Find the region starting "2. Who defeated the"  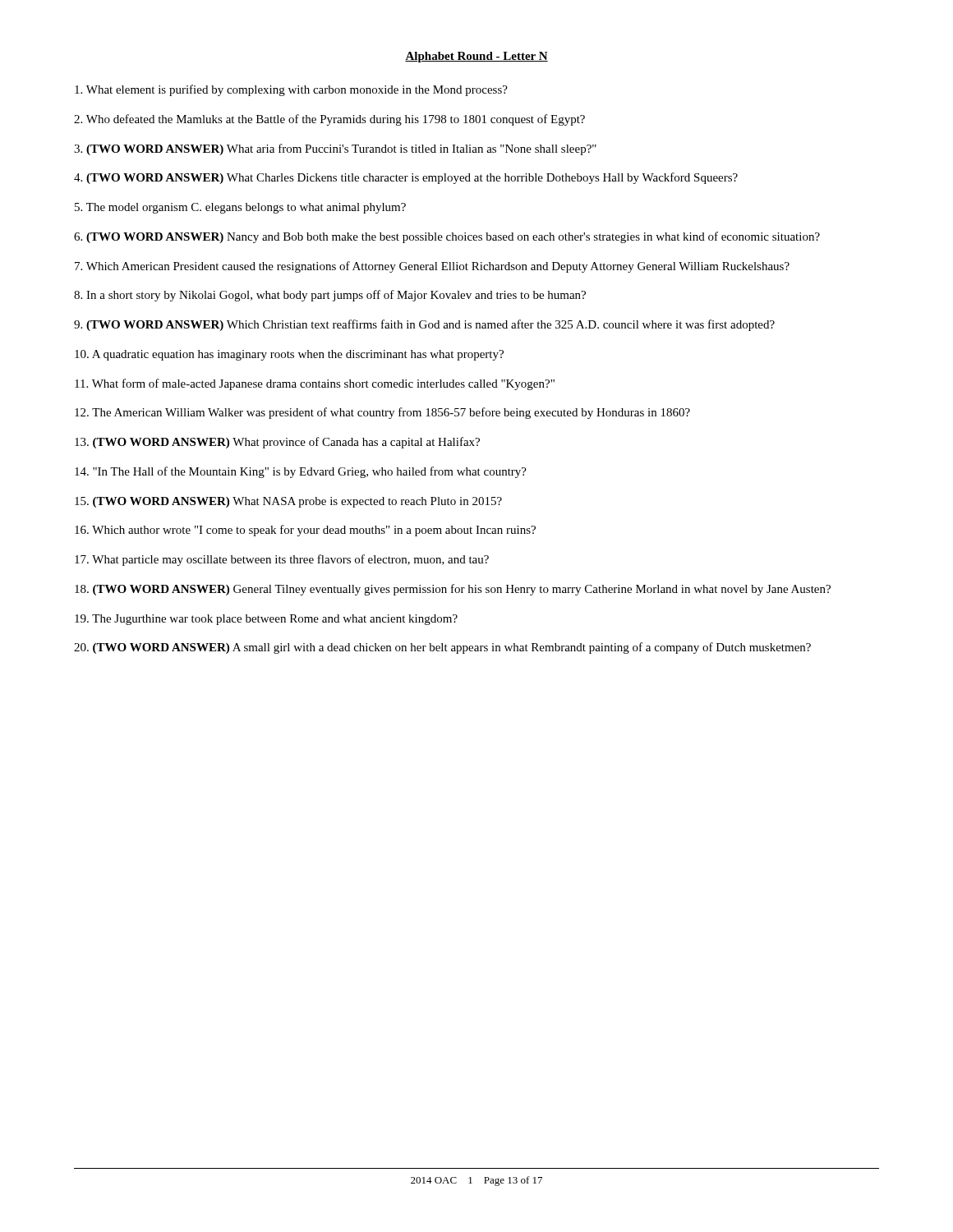tap(330, 119)
